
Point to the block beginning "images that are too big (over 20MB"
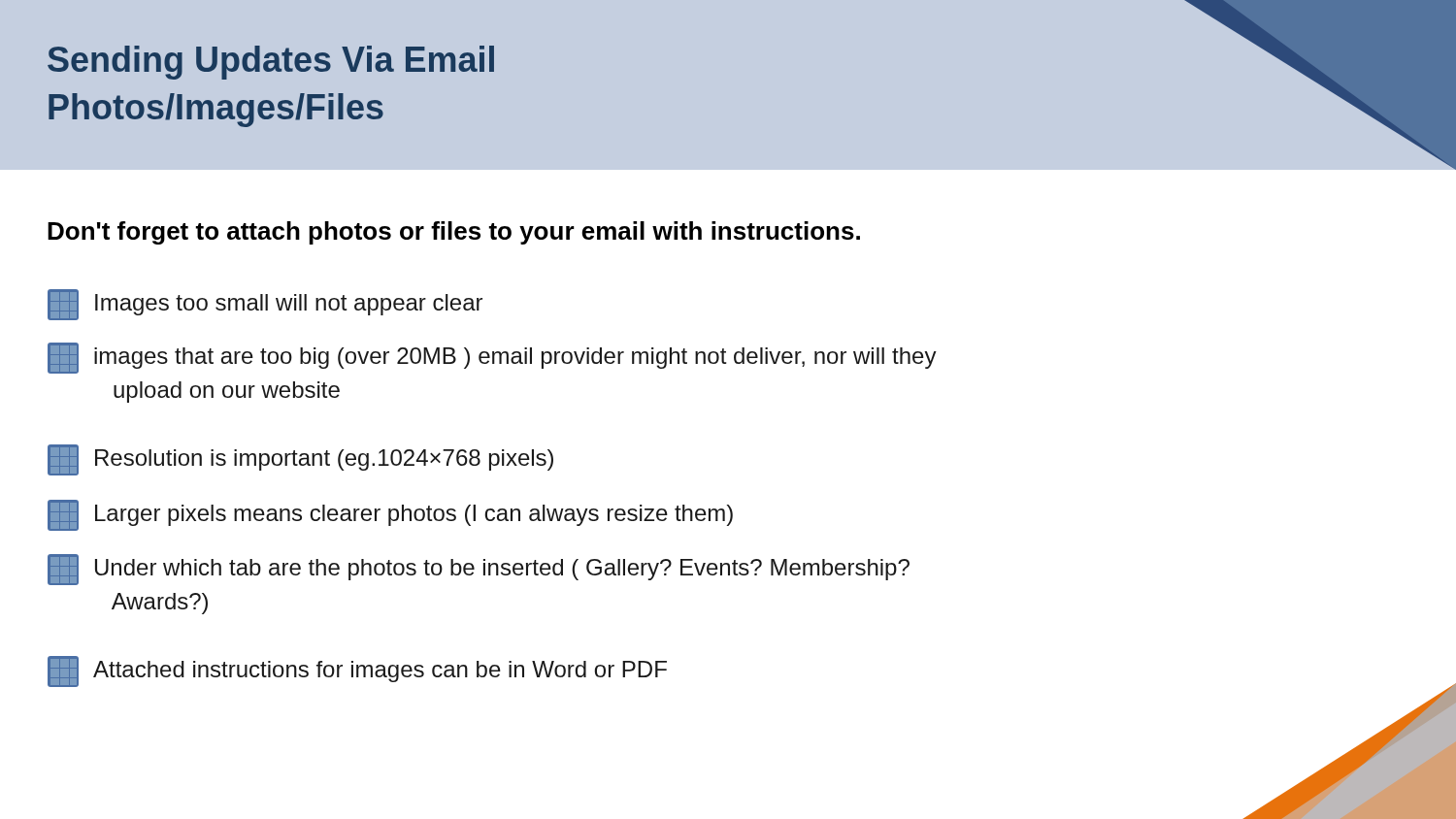click(491, 373)
